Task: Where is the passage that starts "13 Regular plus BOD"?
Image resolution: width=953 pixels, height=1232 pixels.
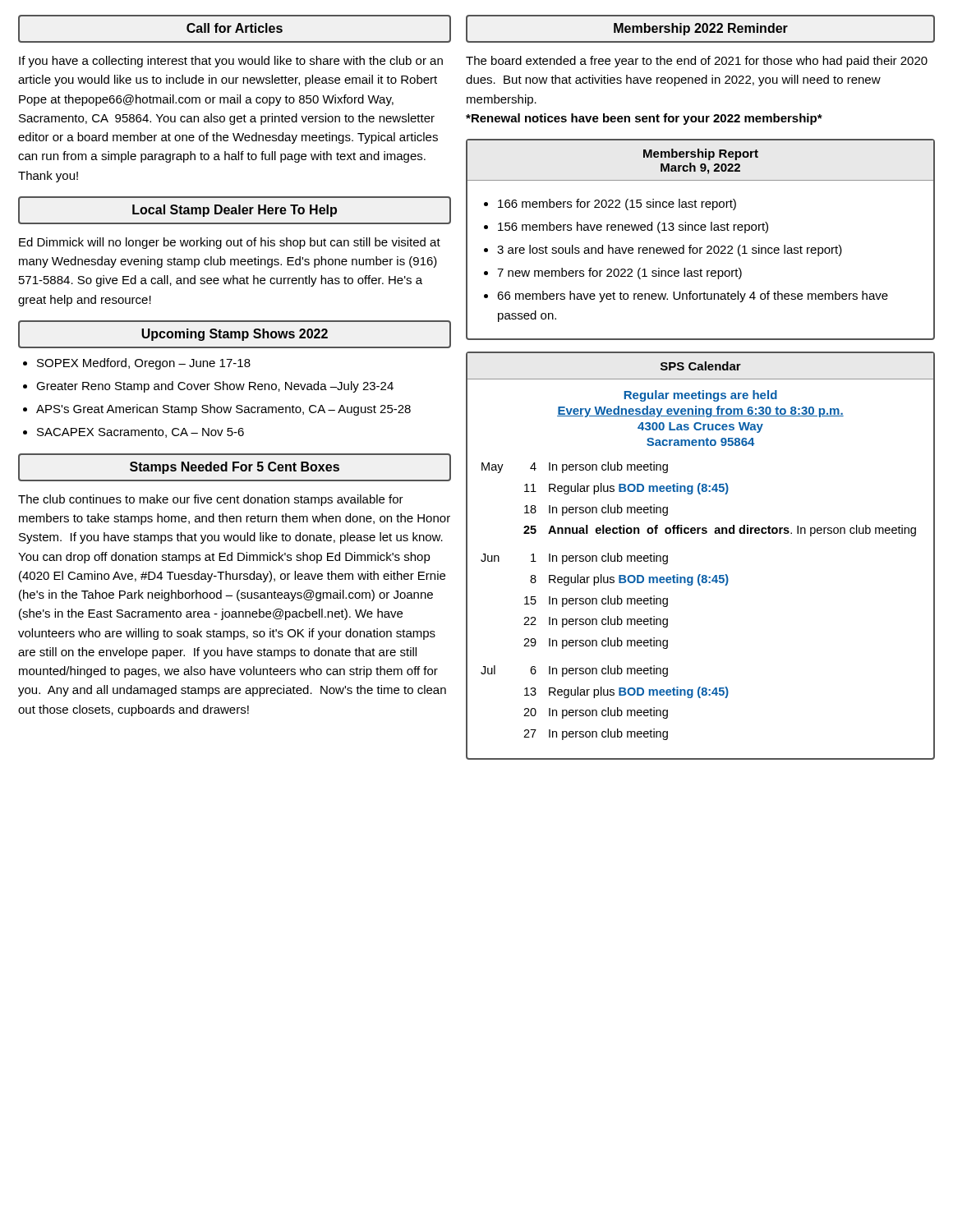Action: click(716, 692)
